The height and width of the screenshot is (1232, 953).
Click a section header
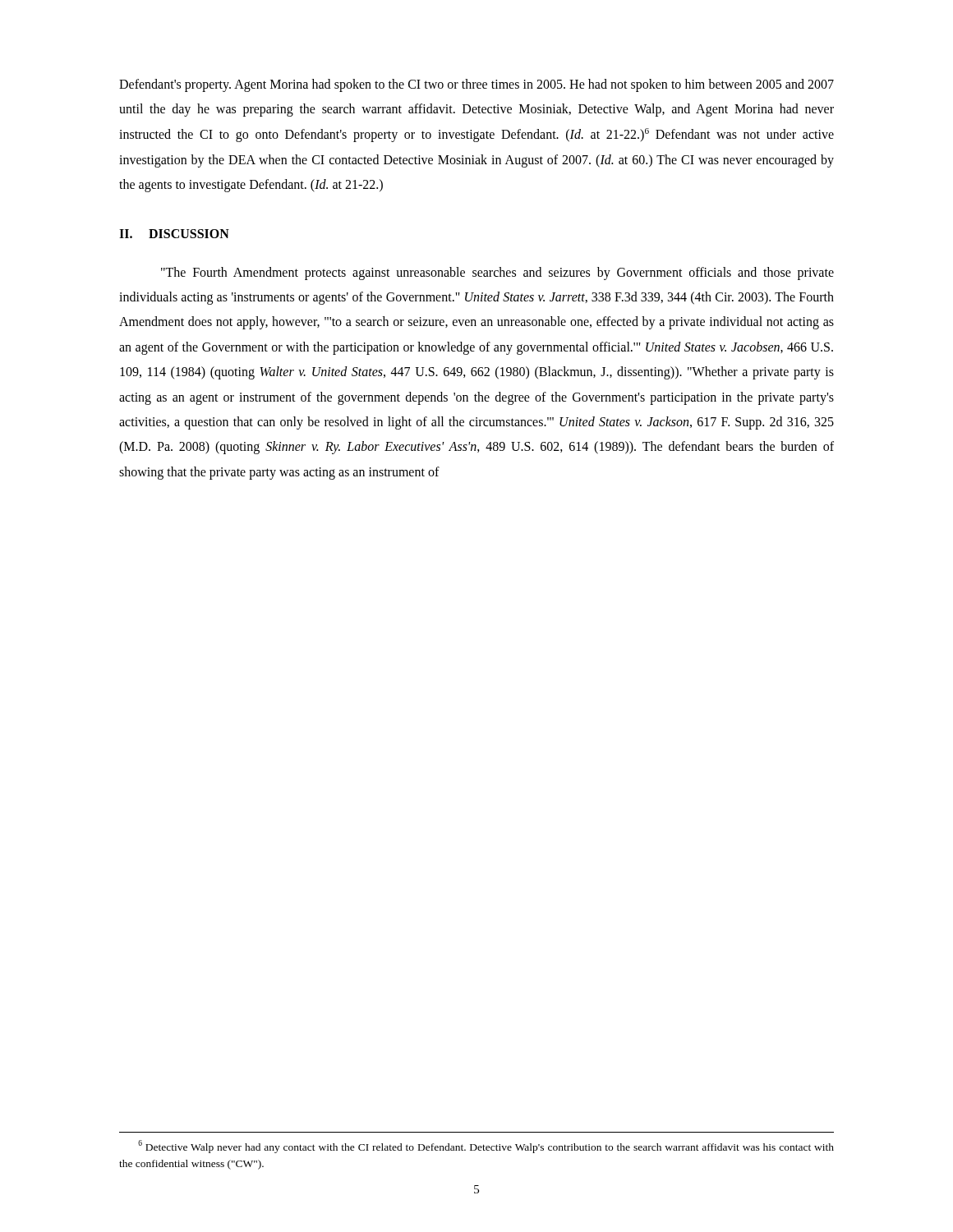pos(174,234)
